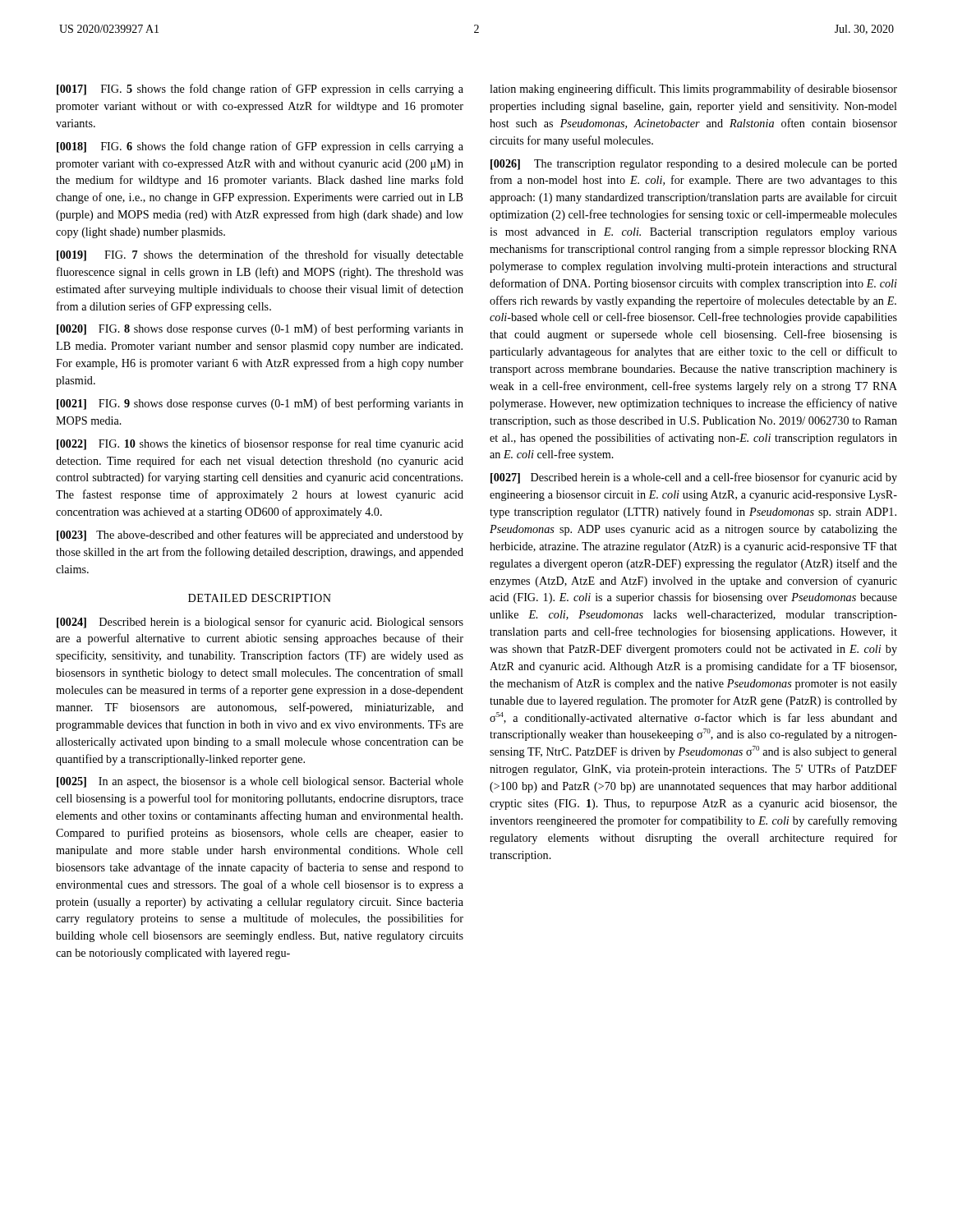Click on the region starting "[0022] FIG. 10"
Screen dimensions: 1232x953
[260, 478]
